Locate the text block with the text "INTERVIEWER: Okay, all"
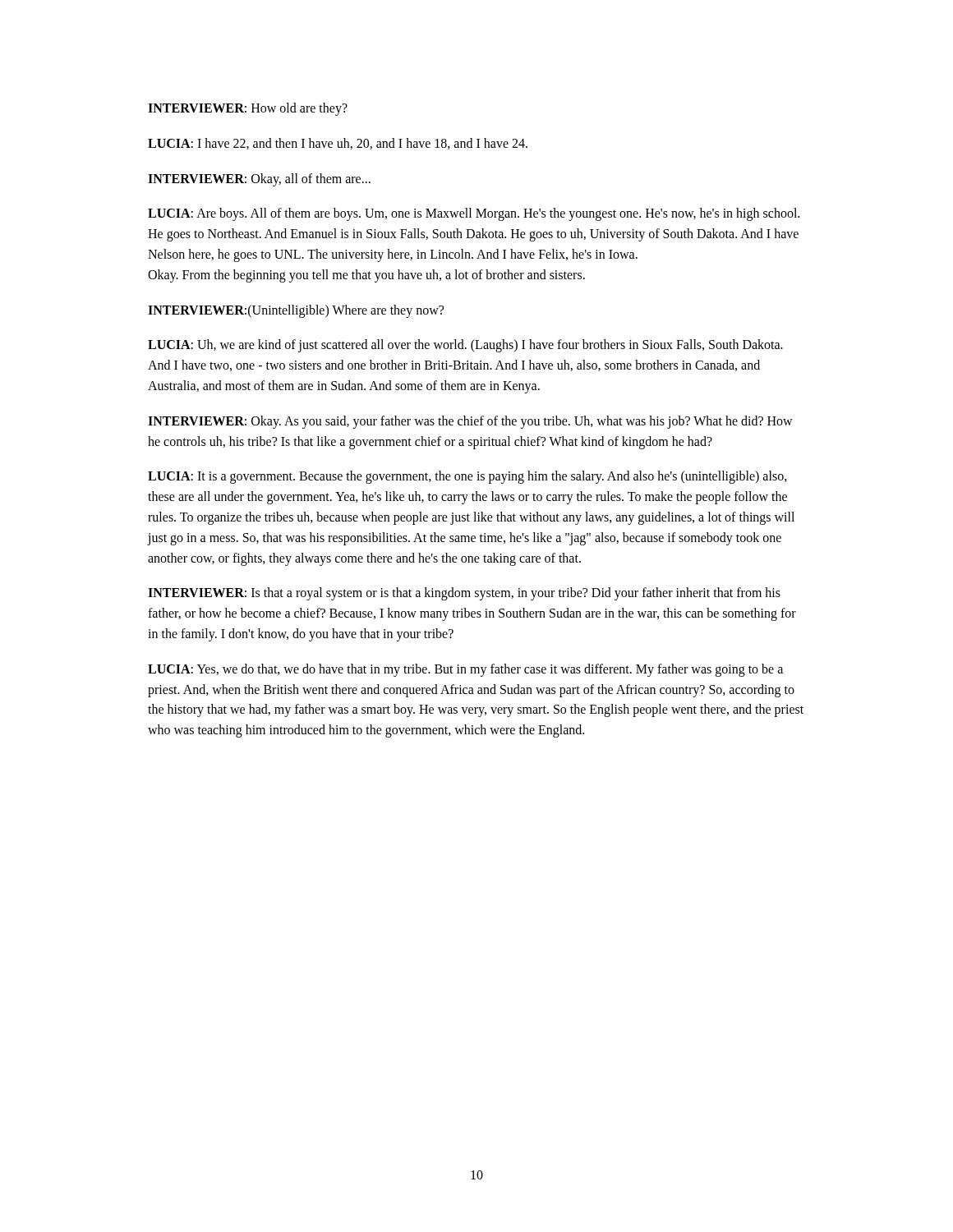The width and height of the screenshot is (953, 1232). click(x=260, y=178)
